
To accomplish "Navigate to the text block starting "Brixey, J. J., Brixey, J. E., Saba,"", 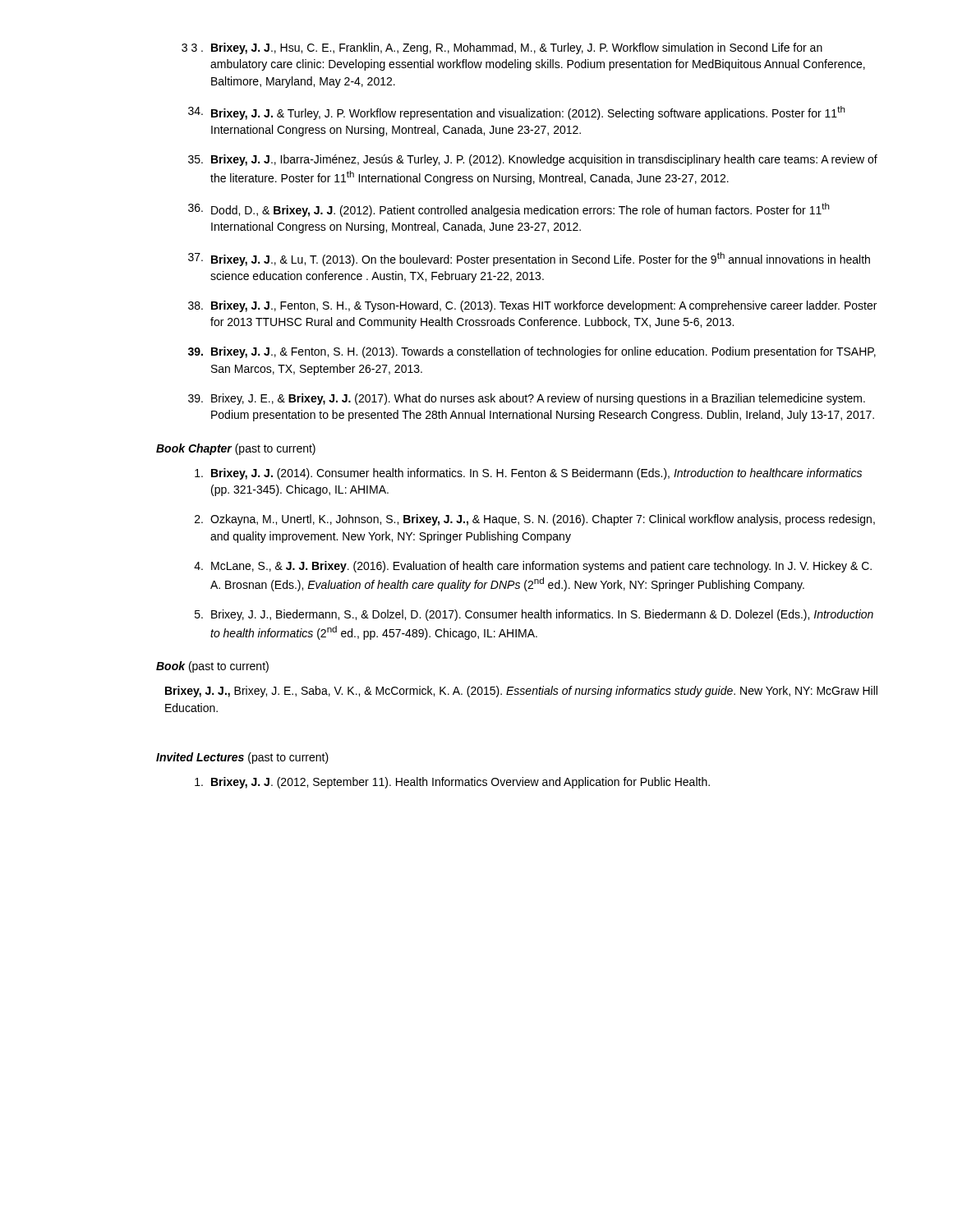I will pyautogui.click(x=521, y=692).
